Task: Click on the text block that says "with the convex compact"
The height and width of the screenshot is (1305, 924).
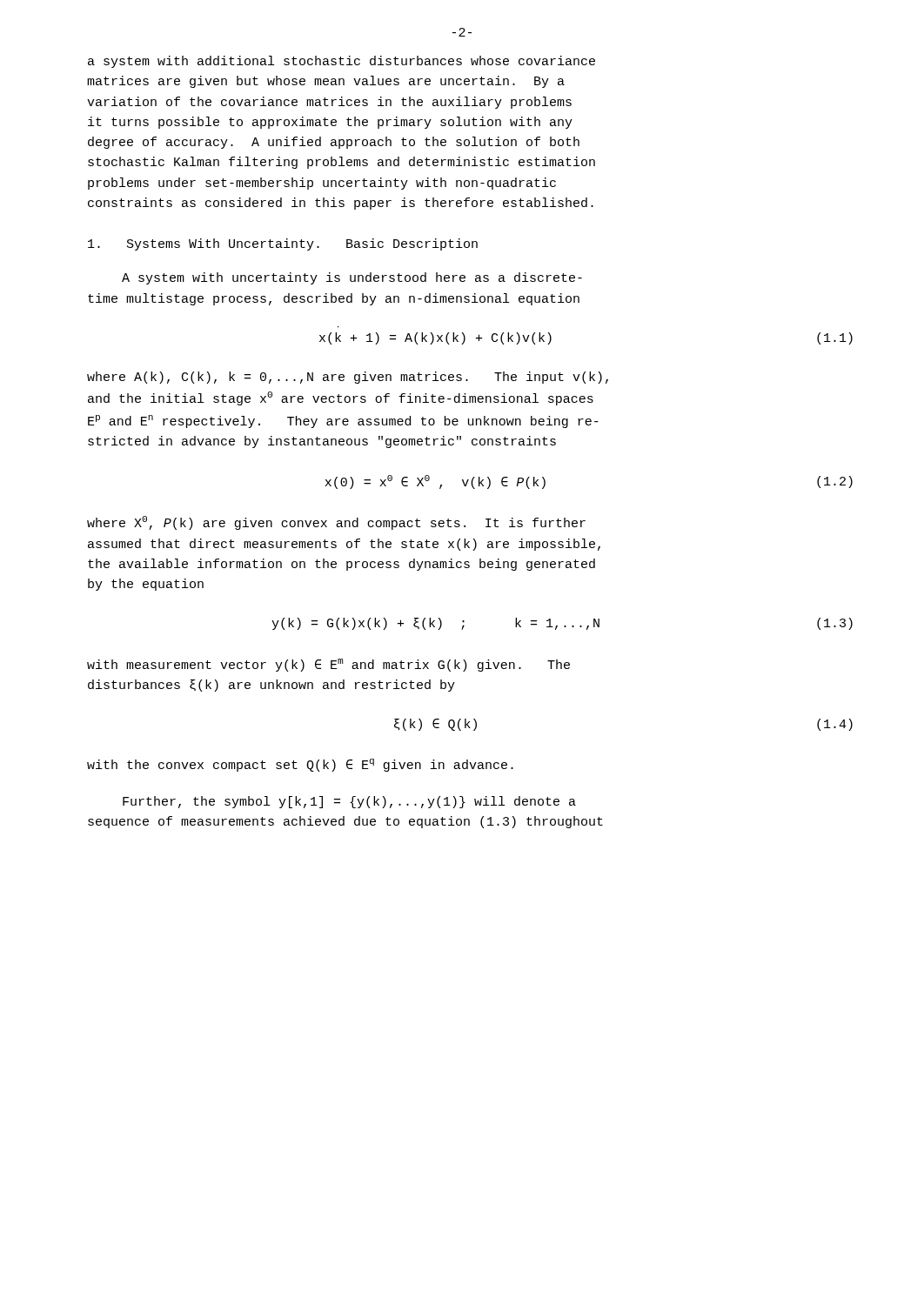Action: pos(301,765)
